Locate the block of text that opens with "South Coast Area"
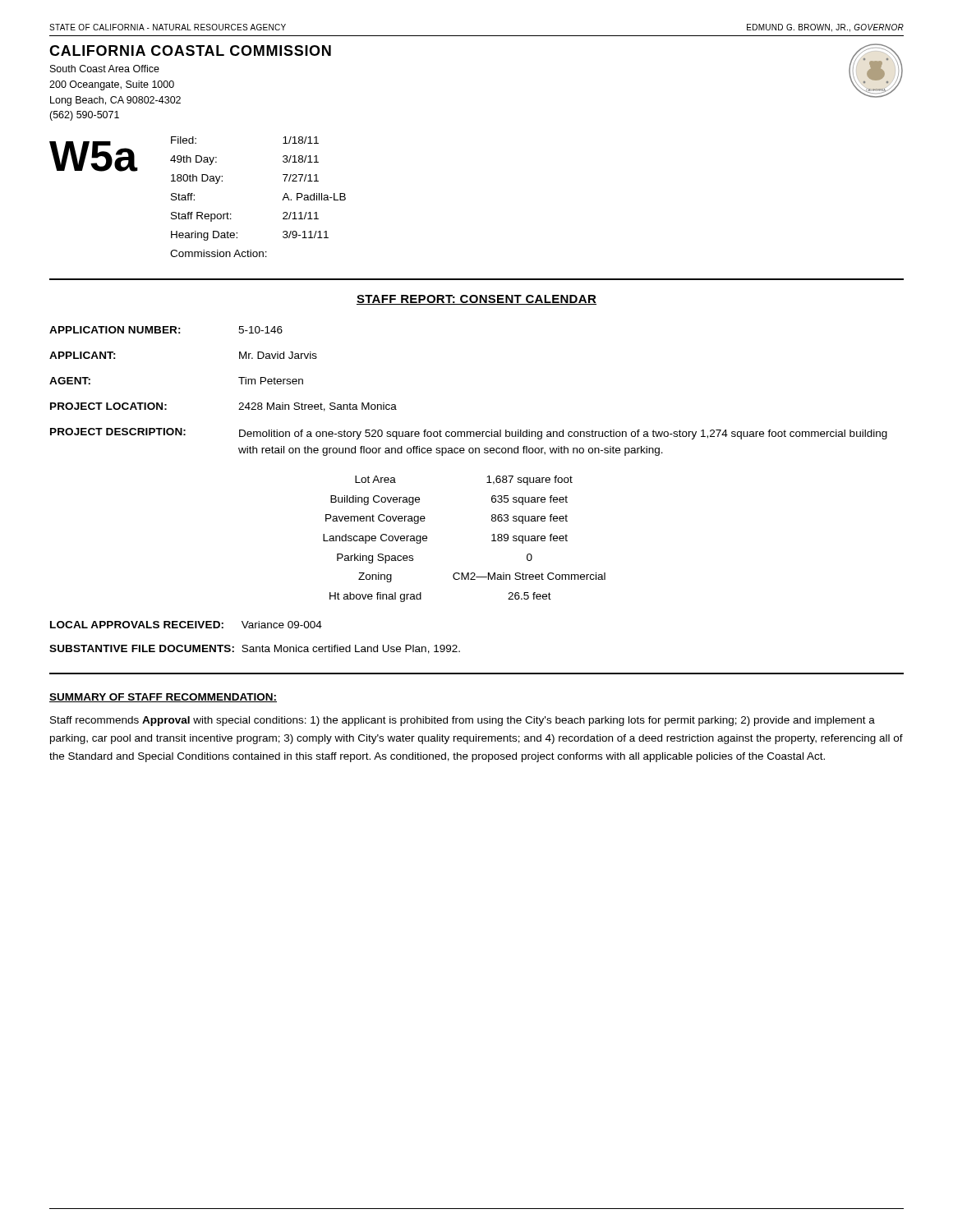 (x=115, y=92)
